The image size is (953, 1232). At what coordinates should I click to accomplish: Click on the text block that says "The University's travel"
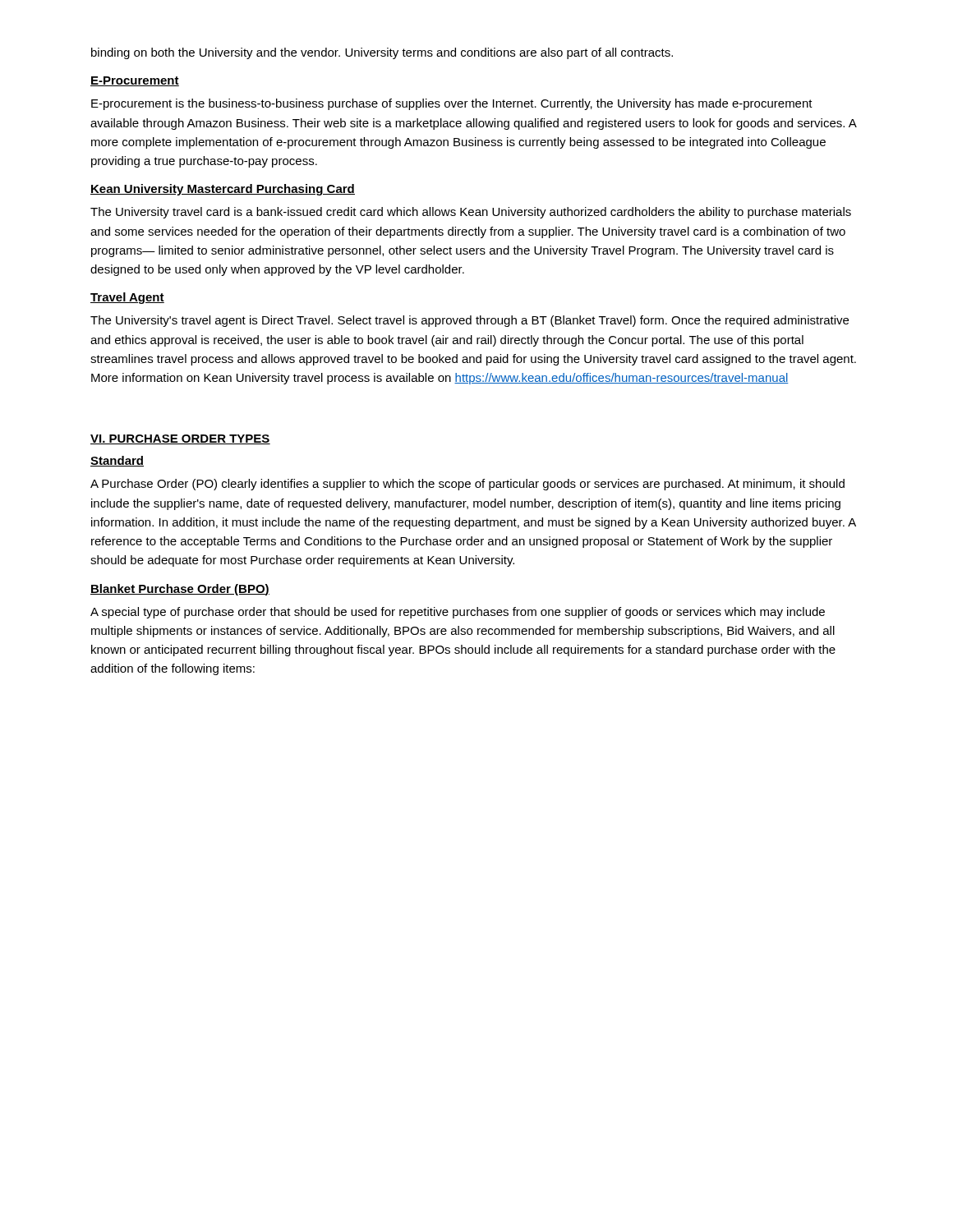[x=474, y=349]
